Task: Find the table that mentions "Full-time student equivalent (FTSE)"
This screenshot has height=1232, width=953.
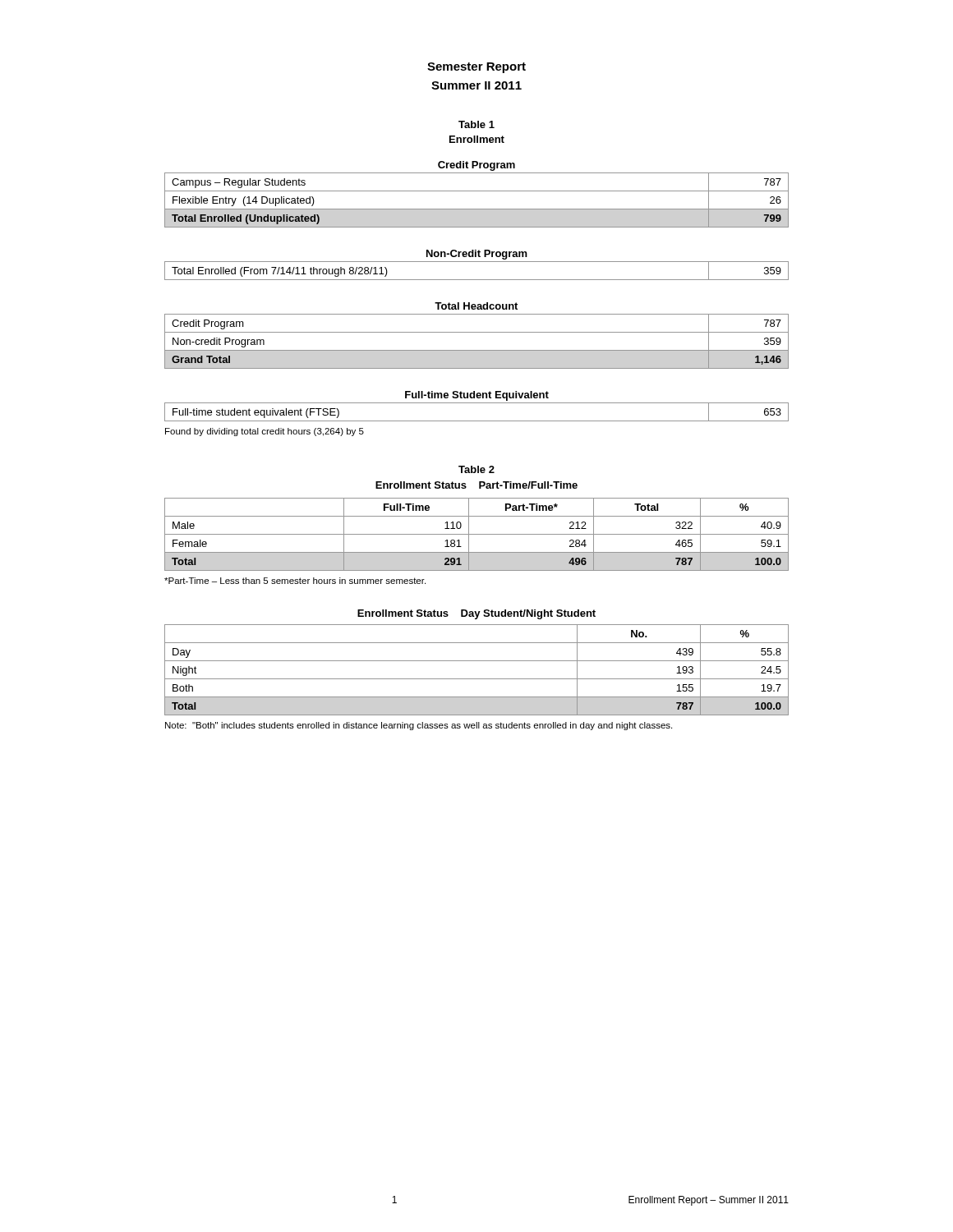Action: [x=476, y=412]
